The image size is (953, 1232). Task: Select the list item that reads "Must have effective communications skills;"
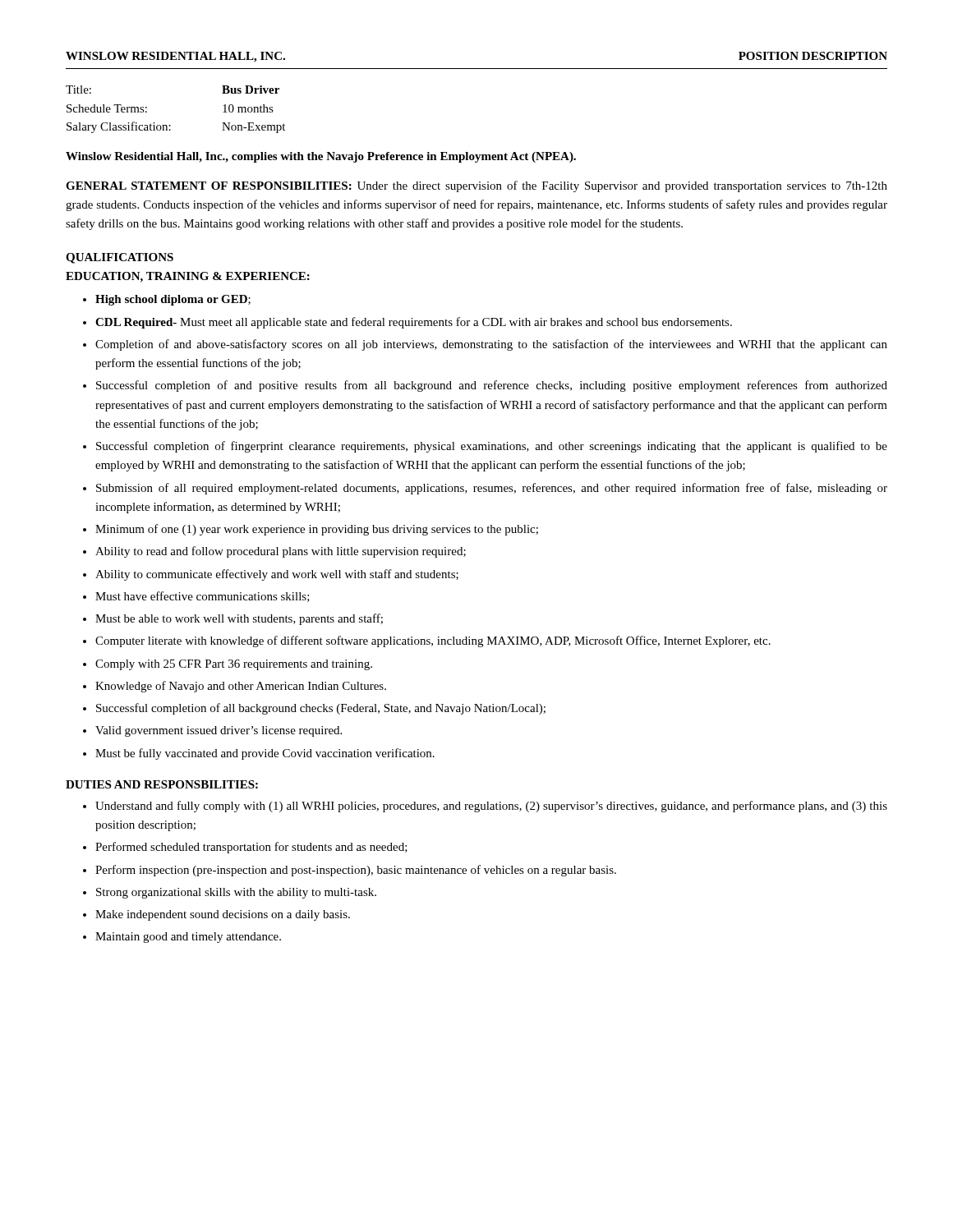click(x=203, y=596)
